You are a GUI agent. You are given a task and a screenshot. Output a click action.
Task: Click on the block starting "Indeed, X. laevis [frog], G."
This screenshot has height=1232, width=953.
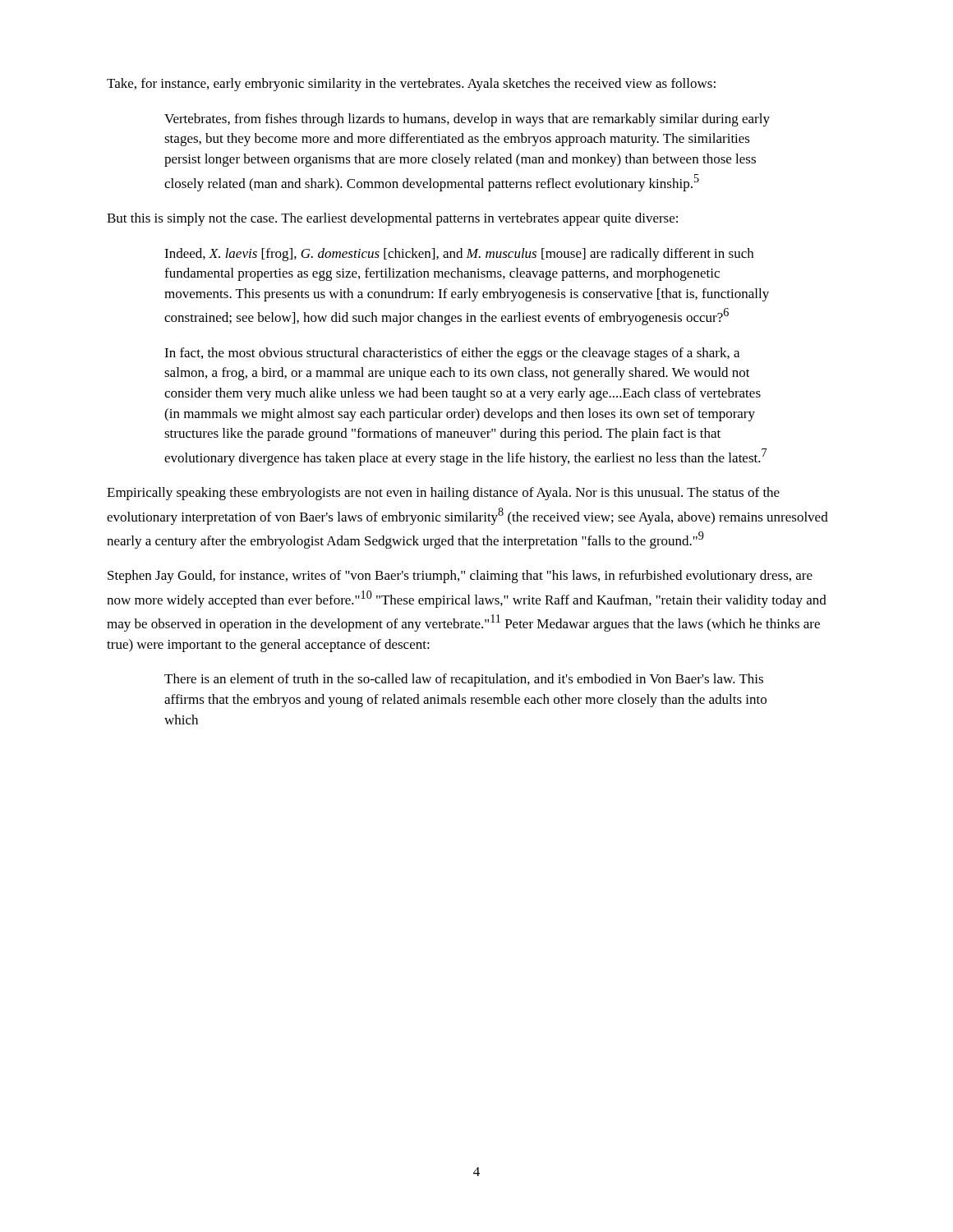pos(467,285)
